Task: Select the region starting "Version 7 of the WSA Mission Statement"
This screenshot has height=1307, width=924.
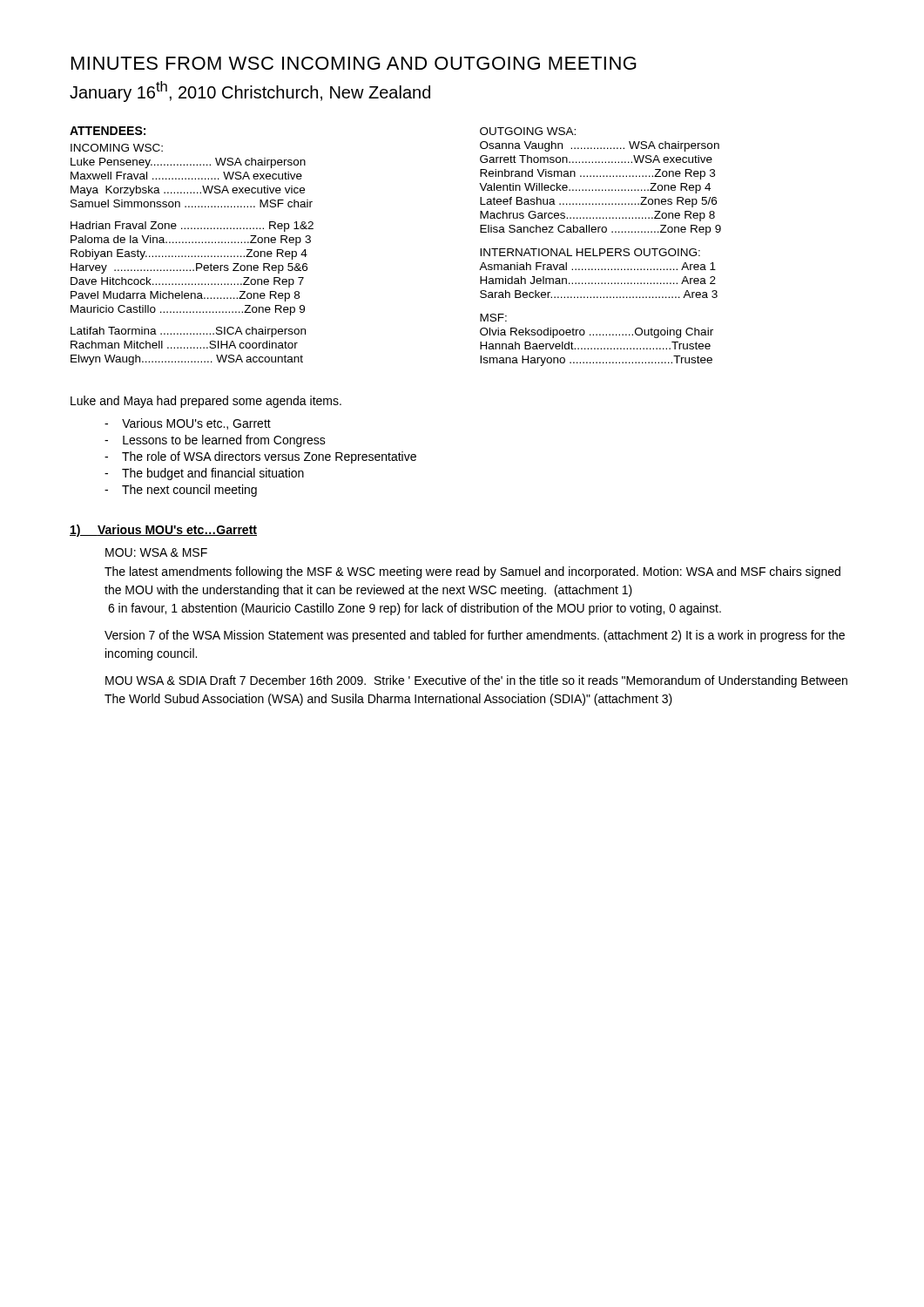Action: [x=479, y=644]
